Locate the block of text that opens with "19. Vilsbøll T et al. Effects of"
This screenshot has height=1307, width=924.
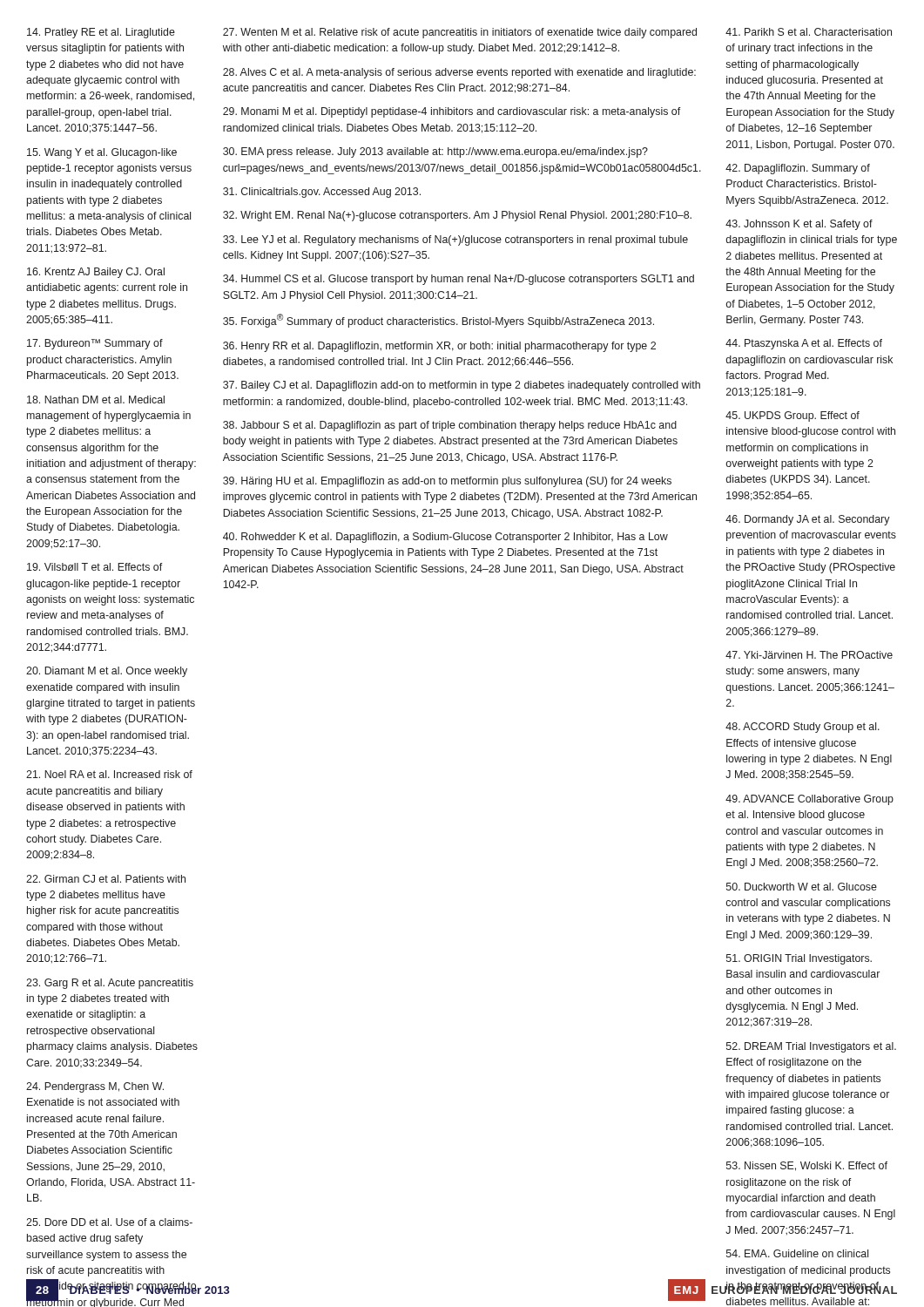(x=110, y=607)
